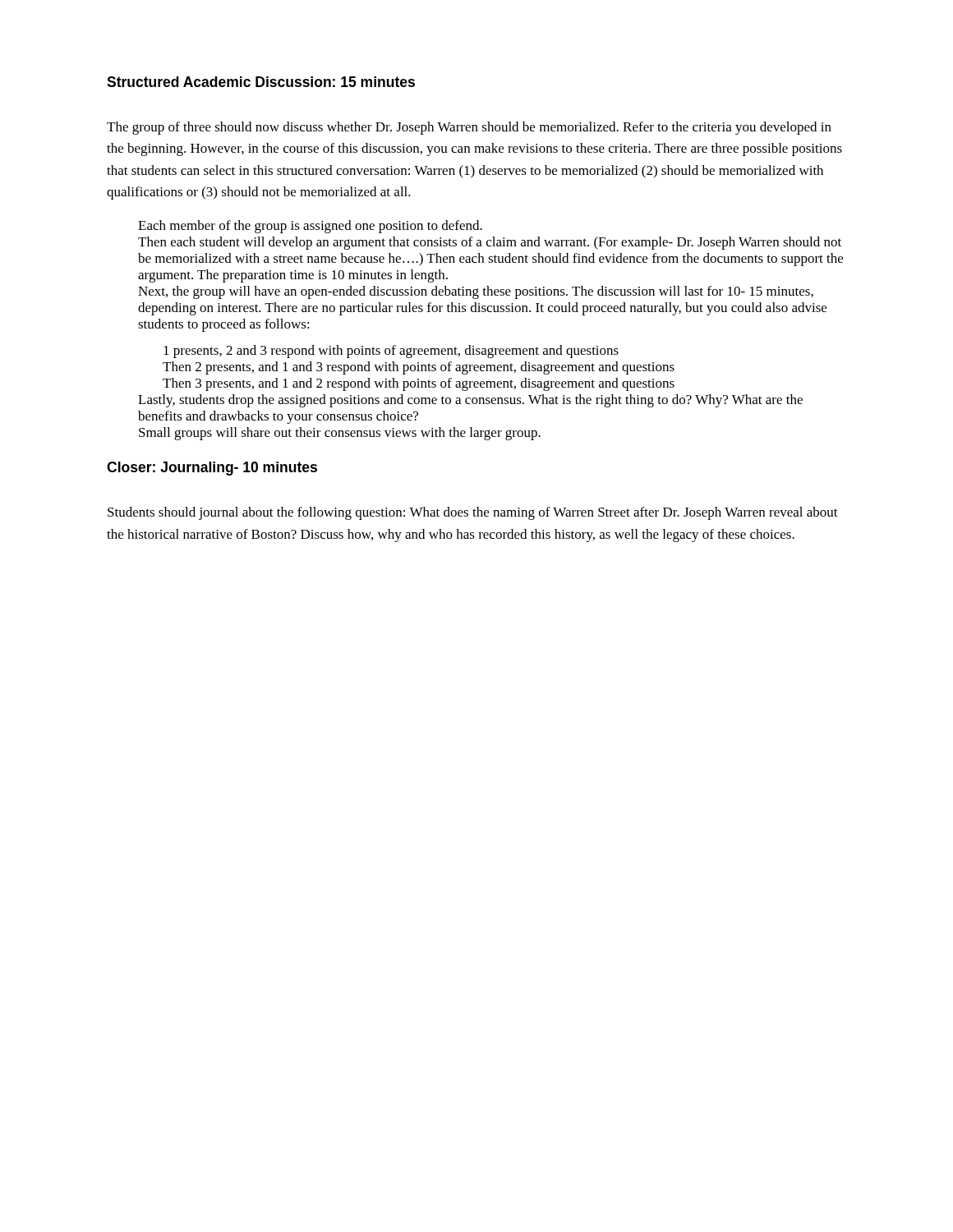Locate the list item that reads "1 presents, 2 and 3 respond"
Screen dimensions: 1232x953
pyautogui.click(x=504, y=351)
